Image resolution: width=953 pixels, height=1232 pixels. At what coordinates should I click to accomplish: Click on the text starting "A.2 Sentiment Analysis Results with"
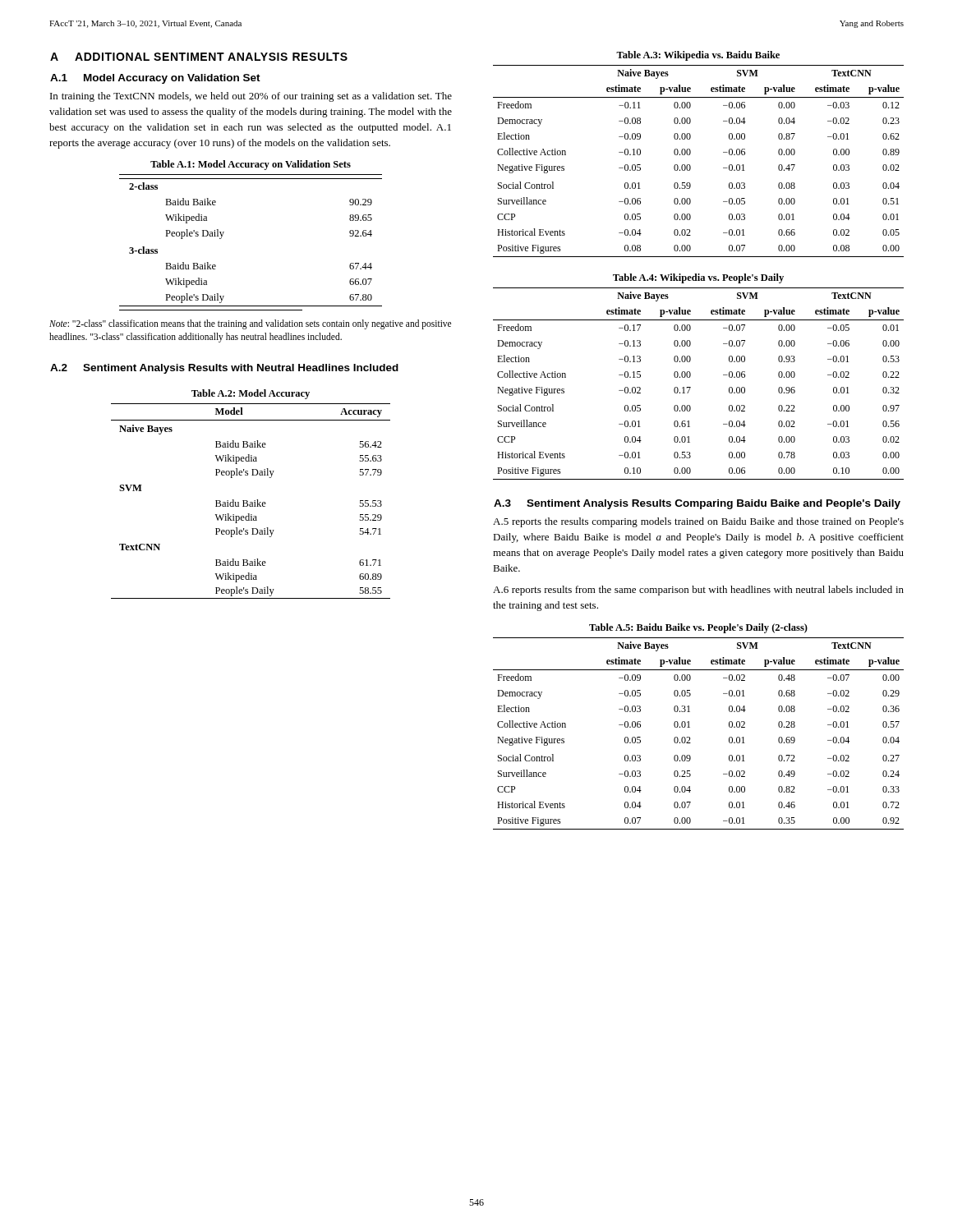click(251, 367)
